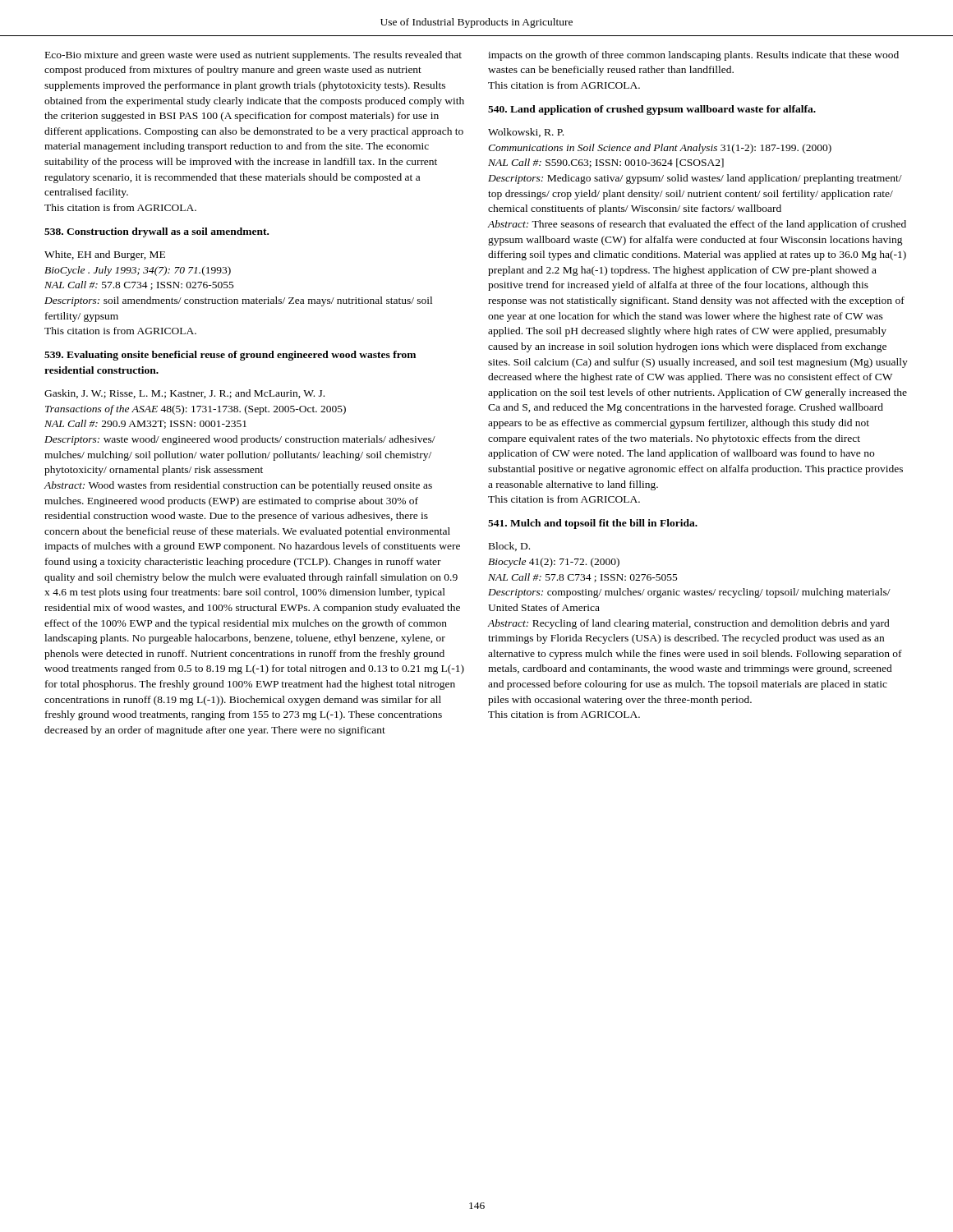The height and width of the screenshot is (1232, 953).
Task: Find the block on this page that starts "Block, D. Biocycle 41(2): 71-72. (2000) NAL"
Action: [x=698, y=631]
